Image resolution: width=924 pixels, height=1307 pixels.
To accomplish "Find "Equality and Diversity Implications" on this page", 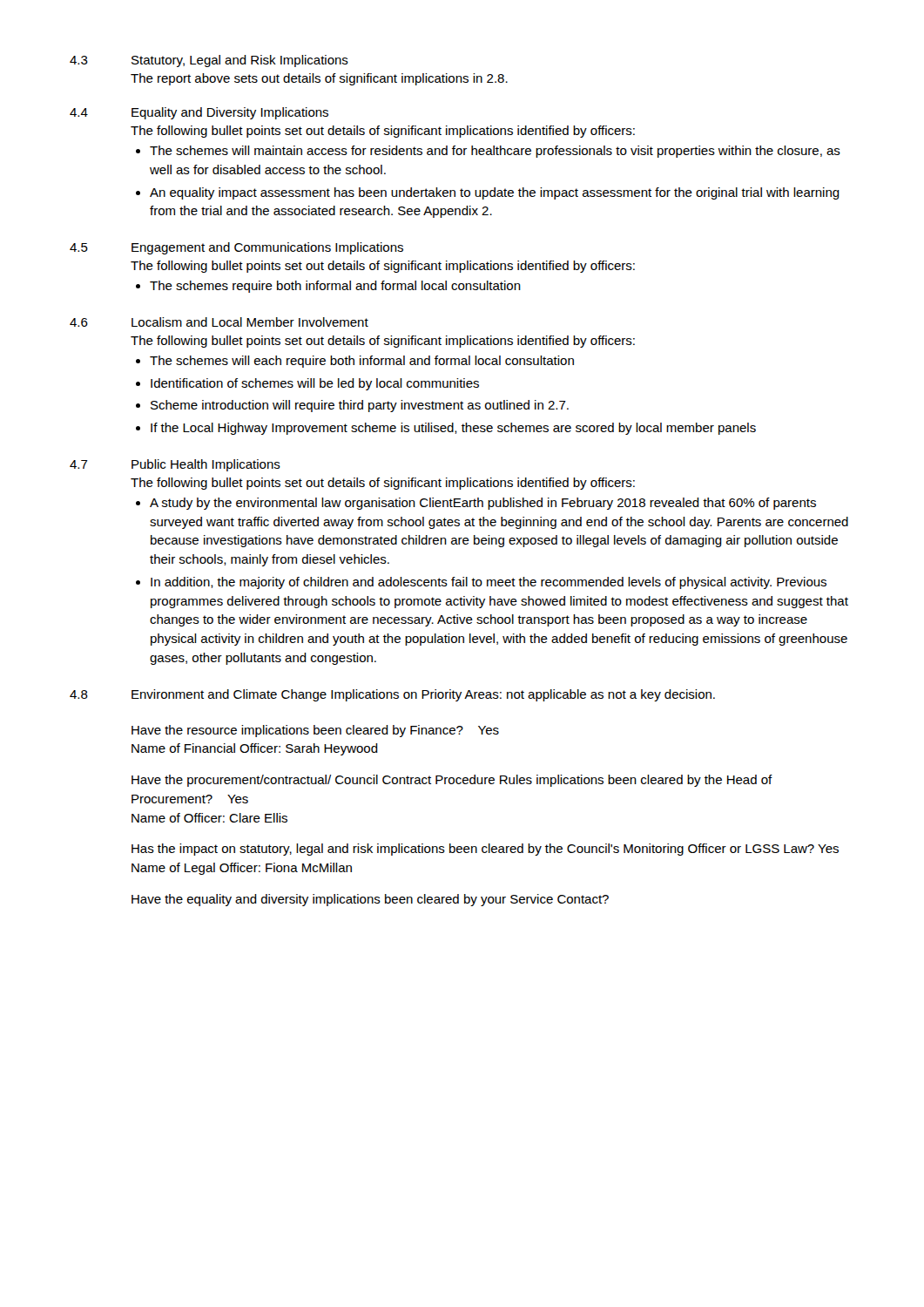I will tap(230, 112).
